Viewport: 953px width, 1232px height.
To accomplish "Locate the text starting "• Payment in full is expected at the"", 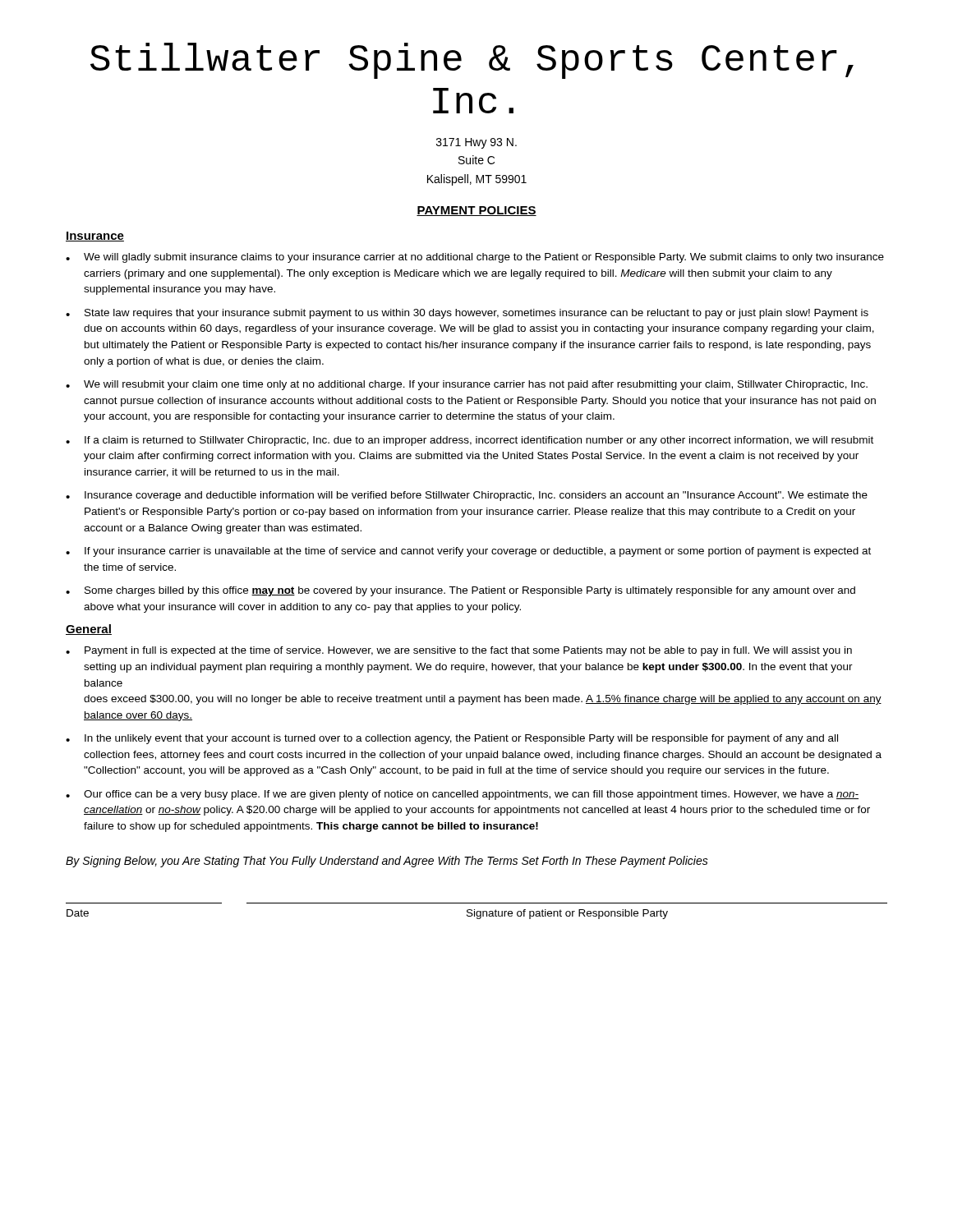I will (459, 651).
